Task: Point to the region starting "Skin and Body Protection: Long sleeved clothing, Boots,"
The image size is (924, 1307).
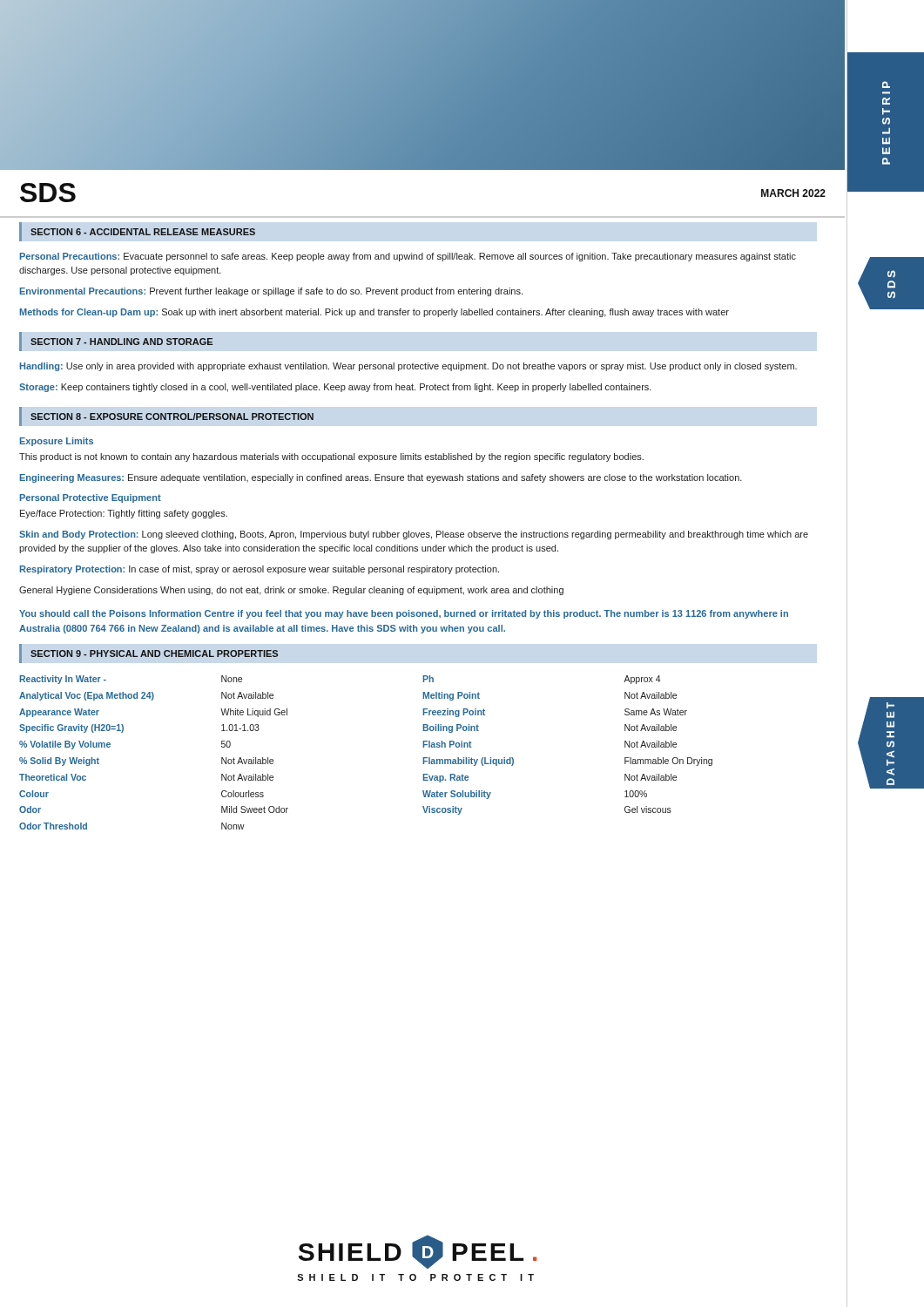Action: 414,541
